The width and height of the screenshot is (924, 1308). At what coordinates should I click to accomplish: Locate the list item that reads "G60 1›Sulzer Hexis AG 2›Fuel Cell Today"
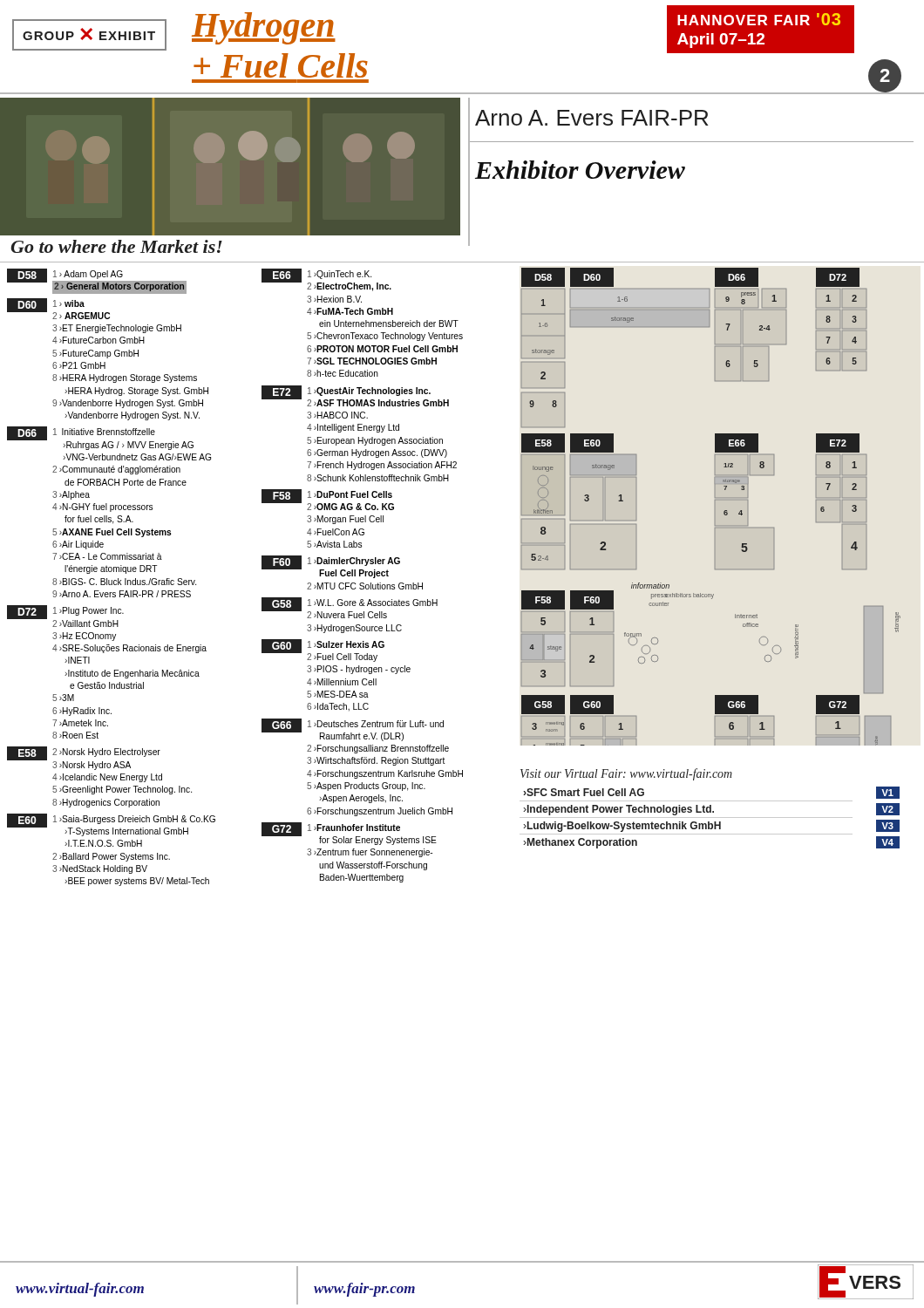(388, 676)
